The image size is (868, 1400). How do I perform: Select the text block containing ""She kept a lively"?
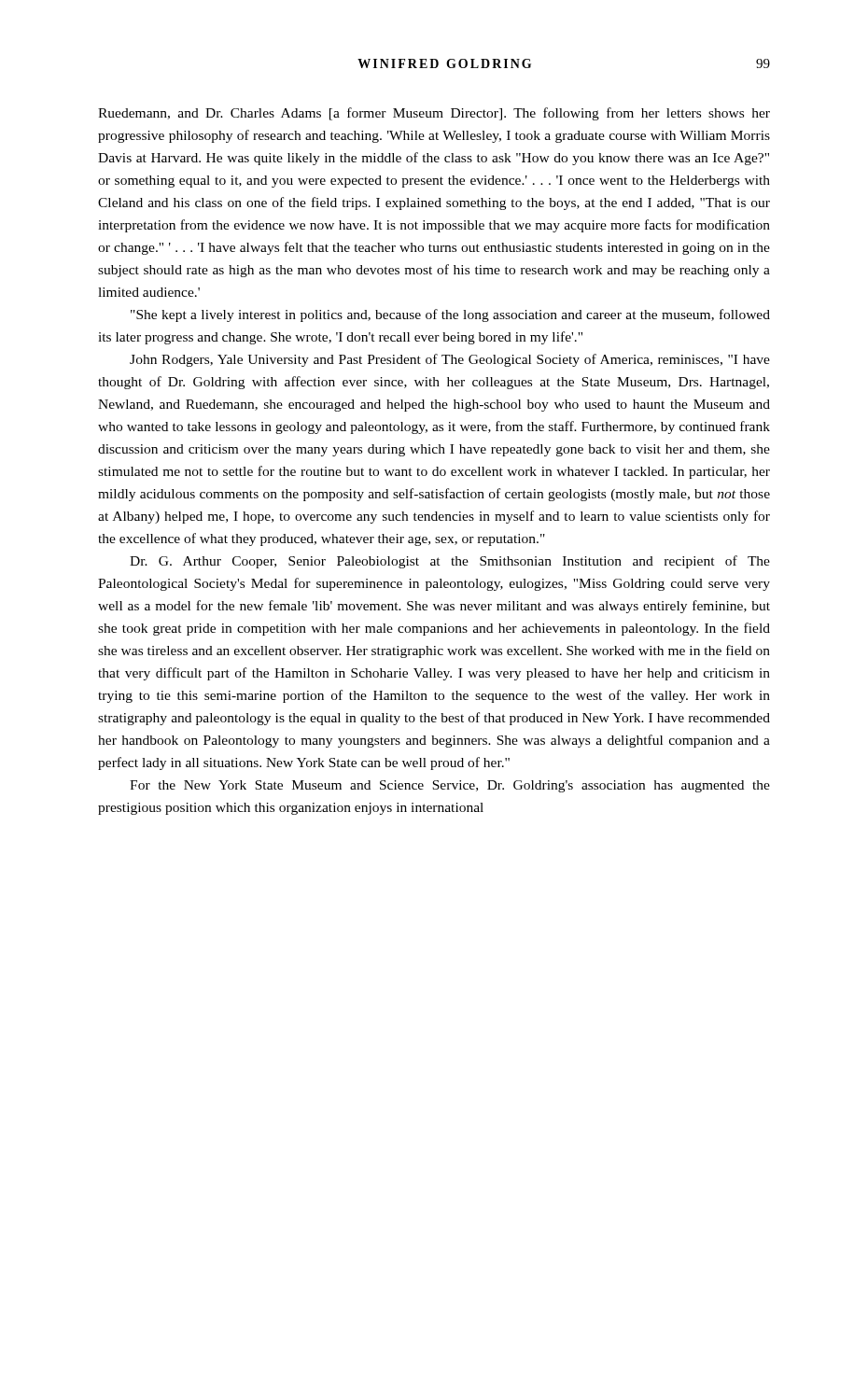click(434, 326)
